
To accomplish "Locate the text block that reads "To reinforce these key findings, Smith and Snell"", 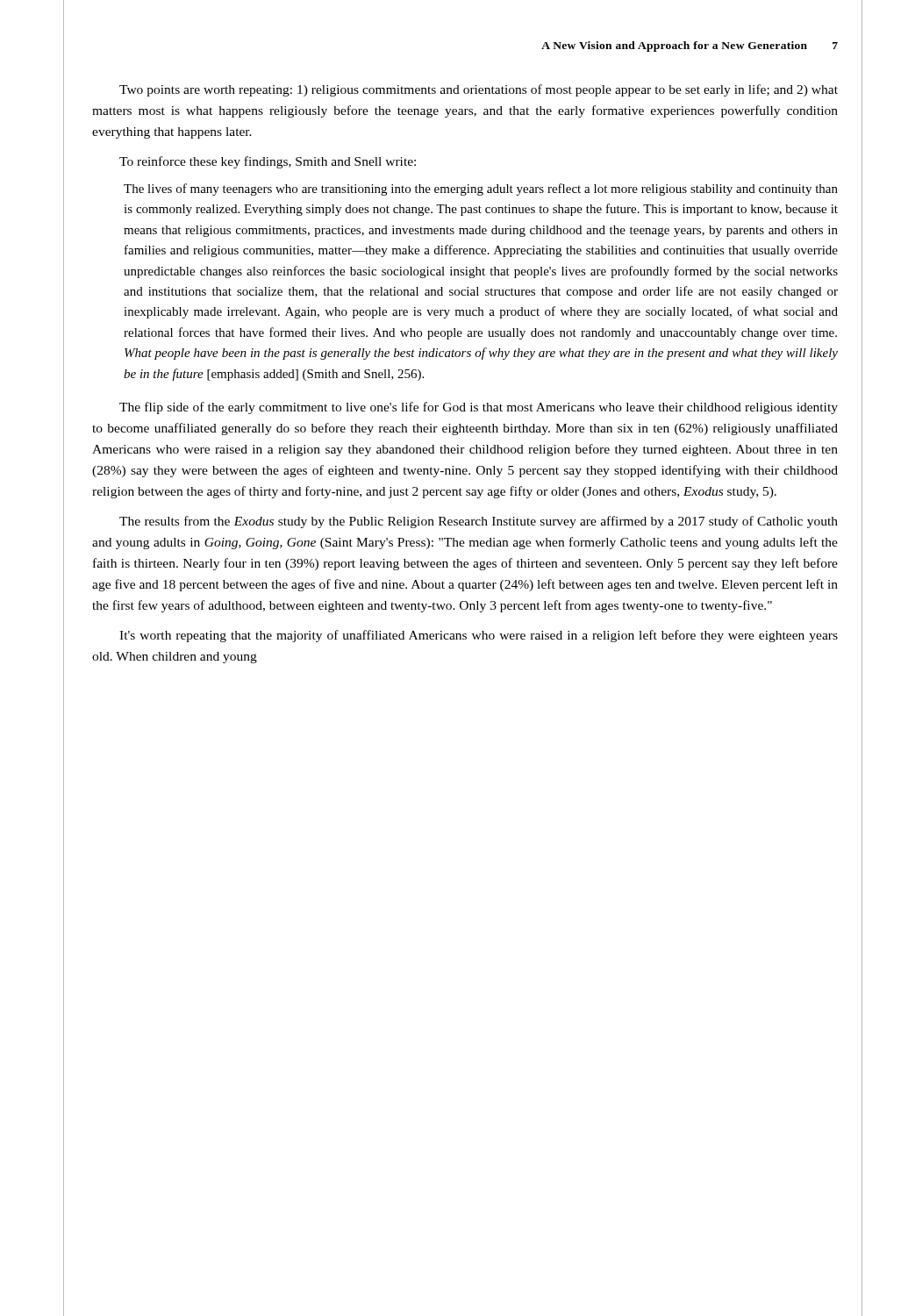I will pos(268,162).
